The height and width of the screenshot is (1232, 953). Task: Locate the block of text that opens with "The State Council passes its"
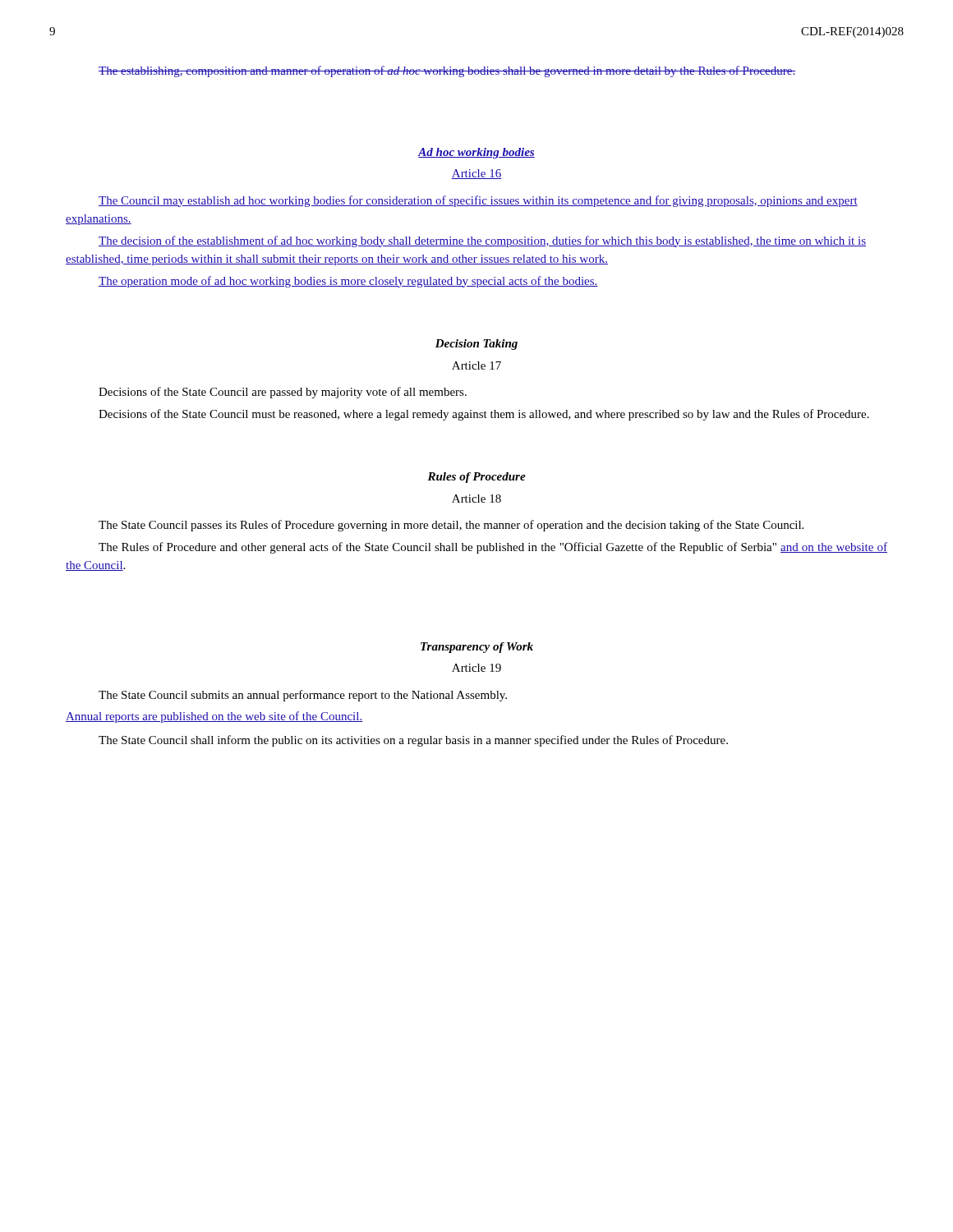[x=476, y=545]
